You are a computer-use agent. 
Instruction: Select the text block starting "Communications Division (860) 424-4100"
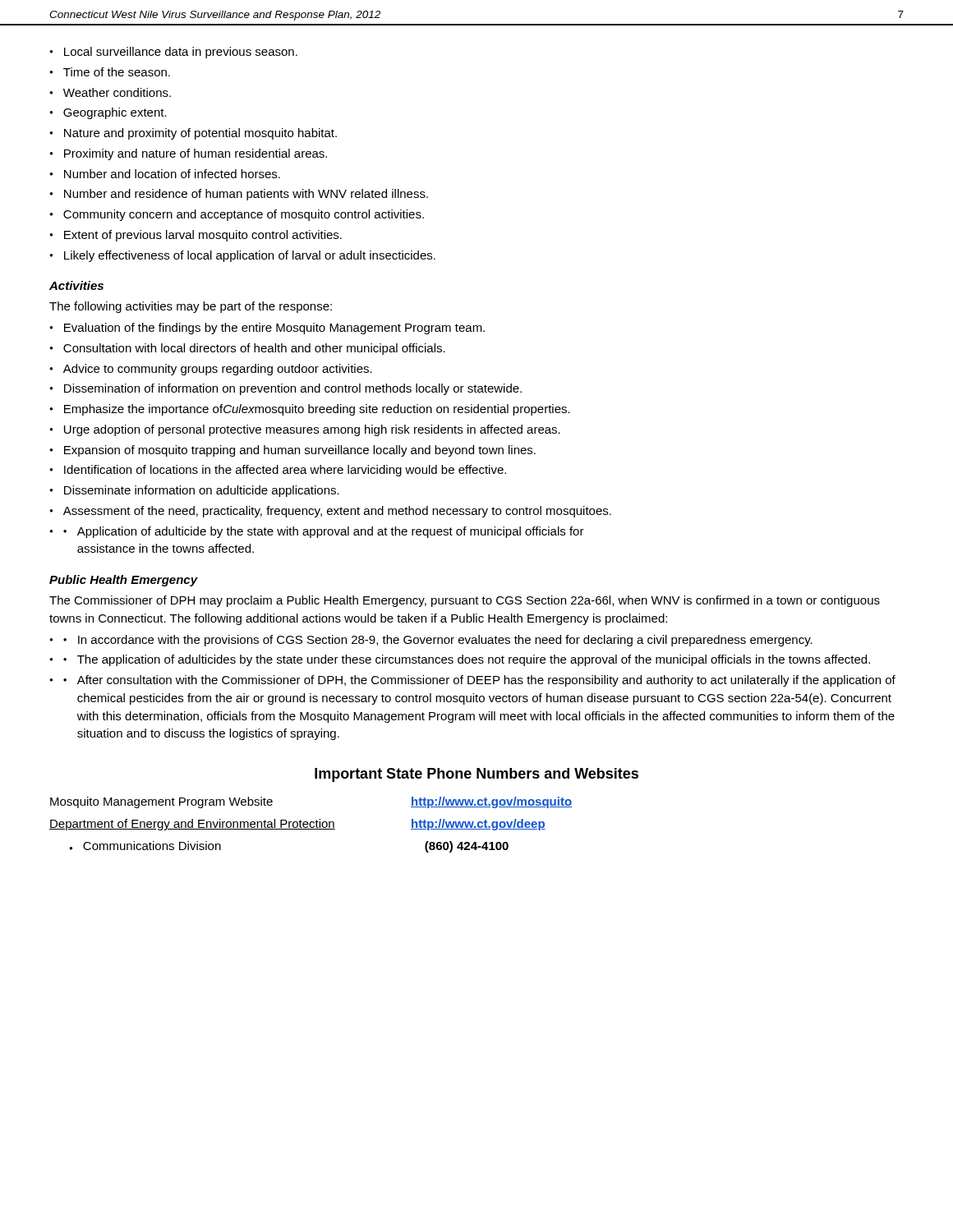tap(153, 846)
